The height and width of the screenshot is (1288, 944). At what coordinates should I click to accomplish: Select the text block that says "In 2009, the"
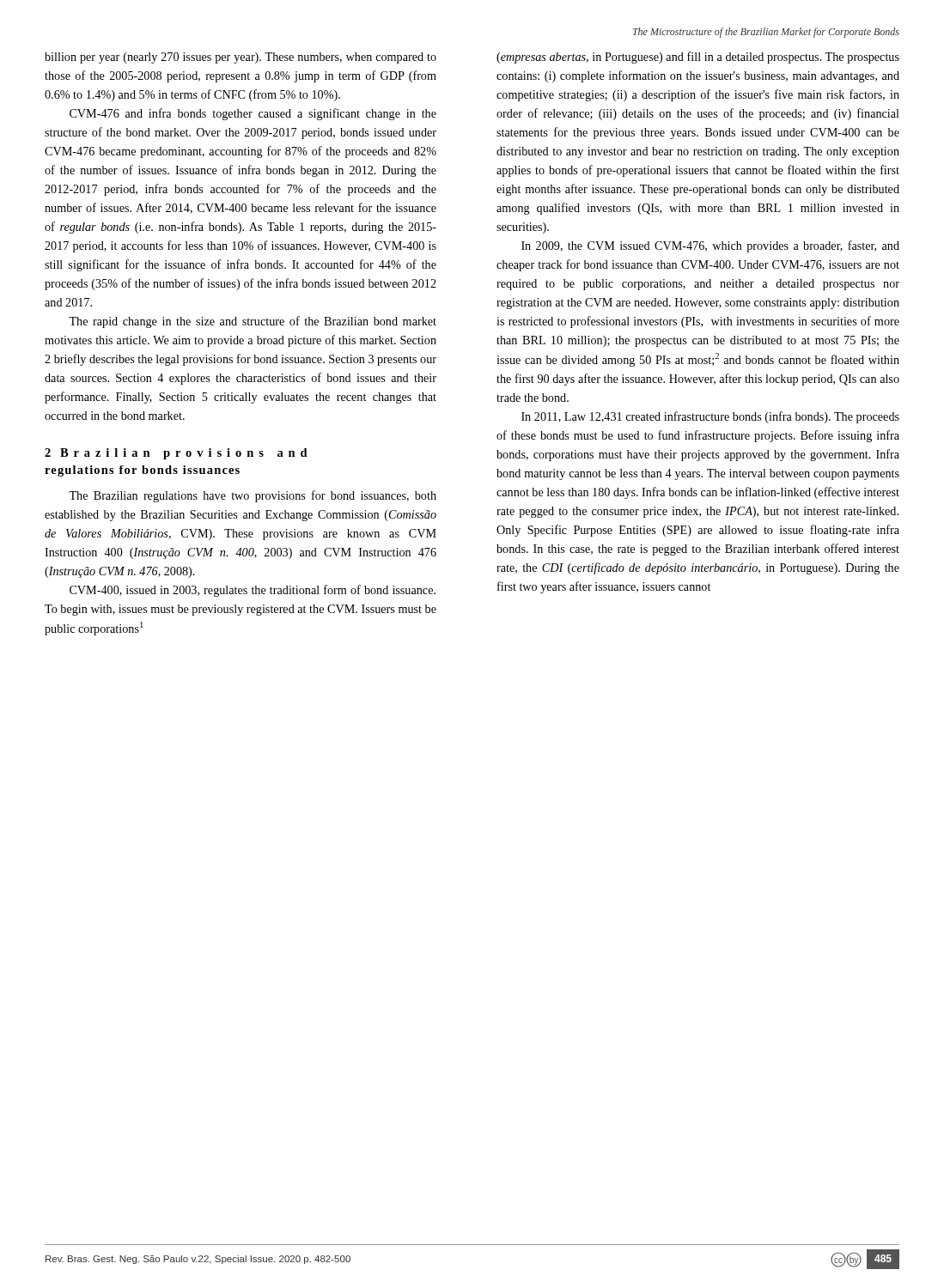[698, 321]
